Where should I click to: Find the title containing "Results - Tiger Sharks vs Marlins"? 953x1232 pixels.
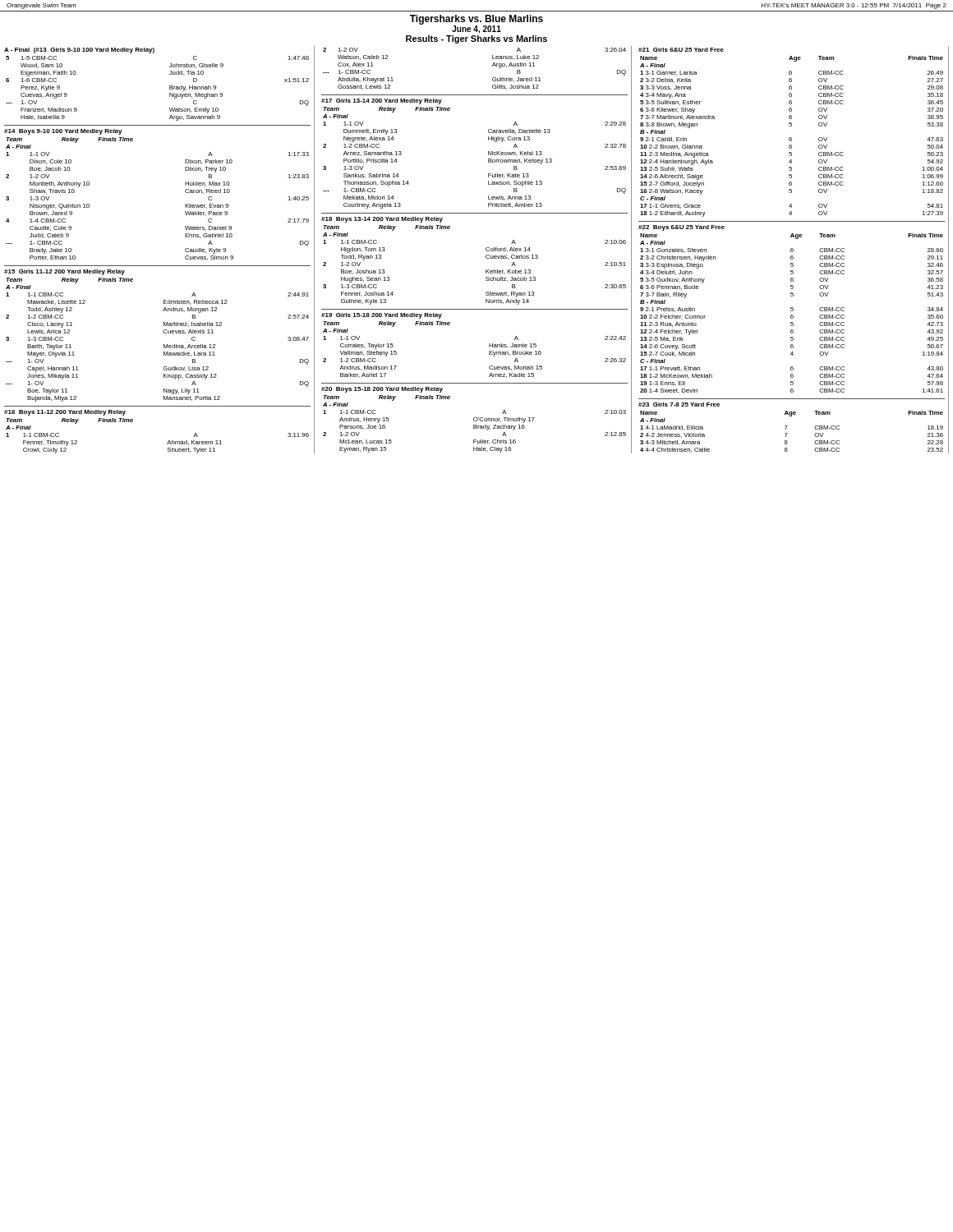click(x=476, y=39)
